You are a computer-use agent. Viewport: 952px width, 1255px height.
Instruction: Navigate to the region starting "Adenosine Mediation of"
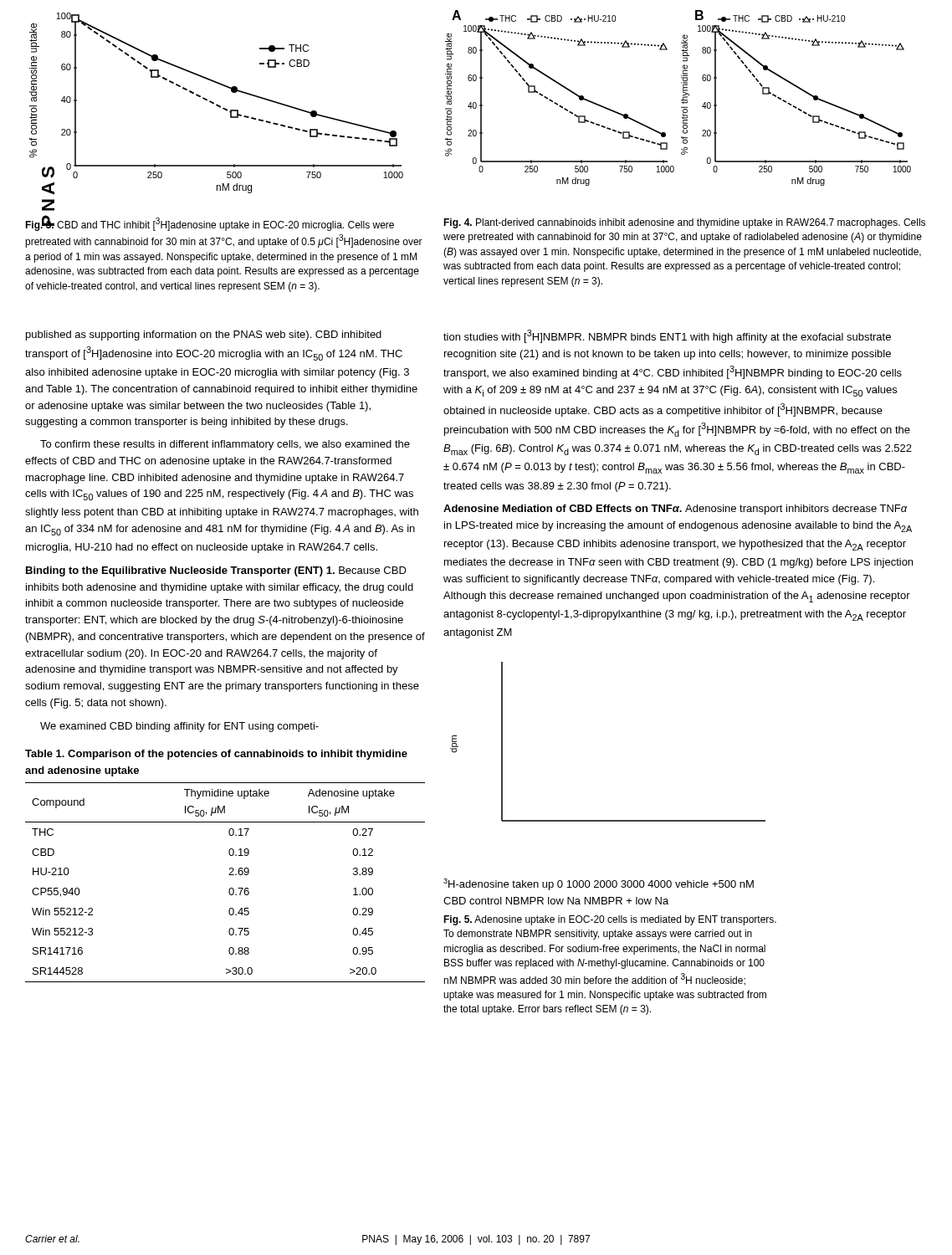(678, 570)
